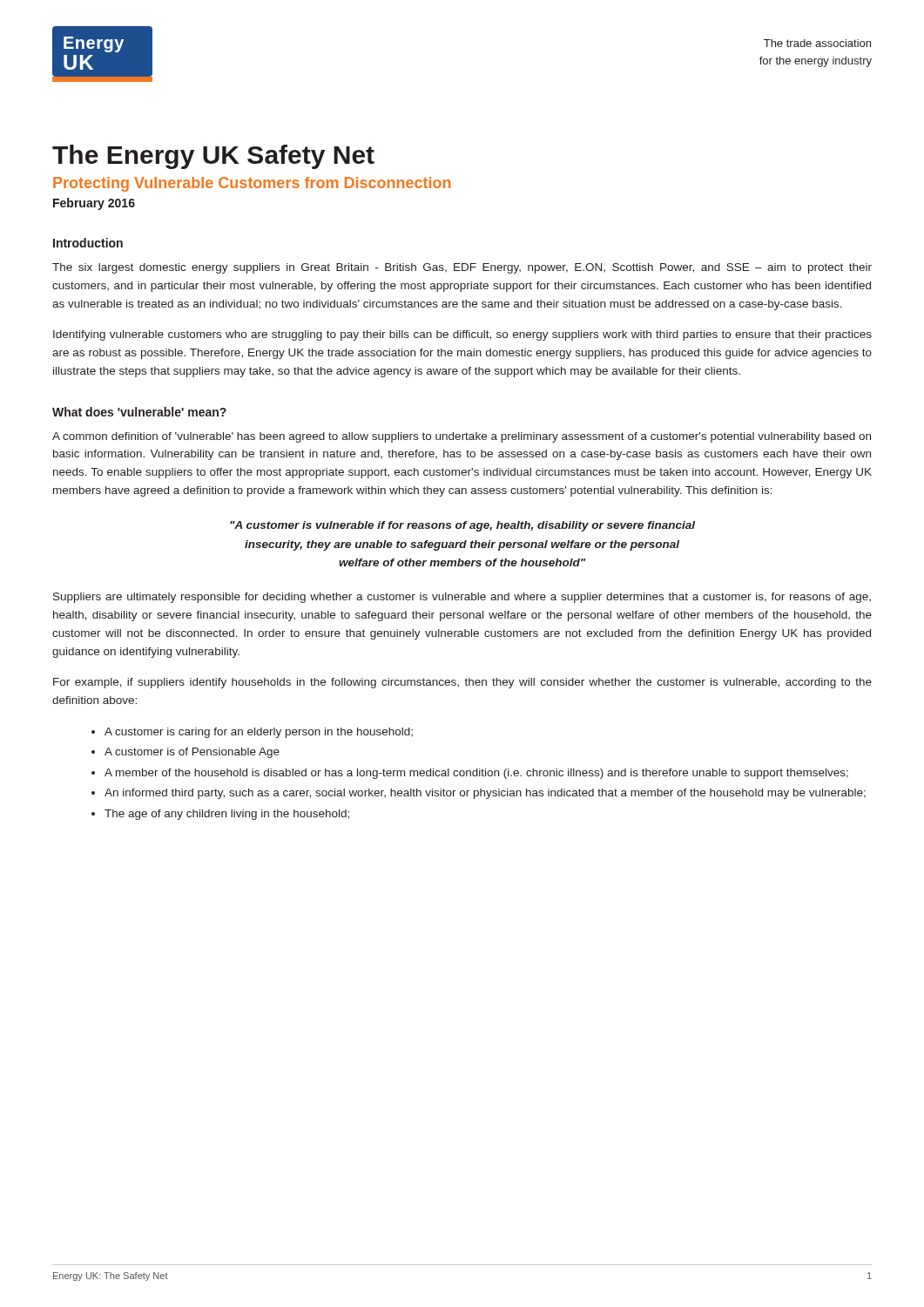The width and height of the screenshot is (924, 1307).
Task: Find the logo
Action: pyautogui.click(x=109, y=65)
